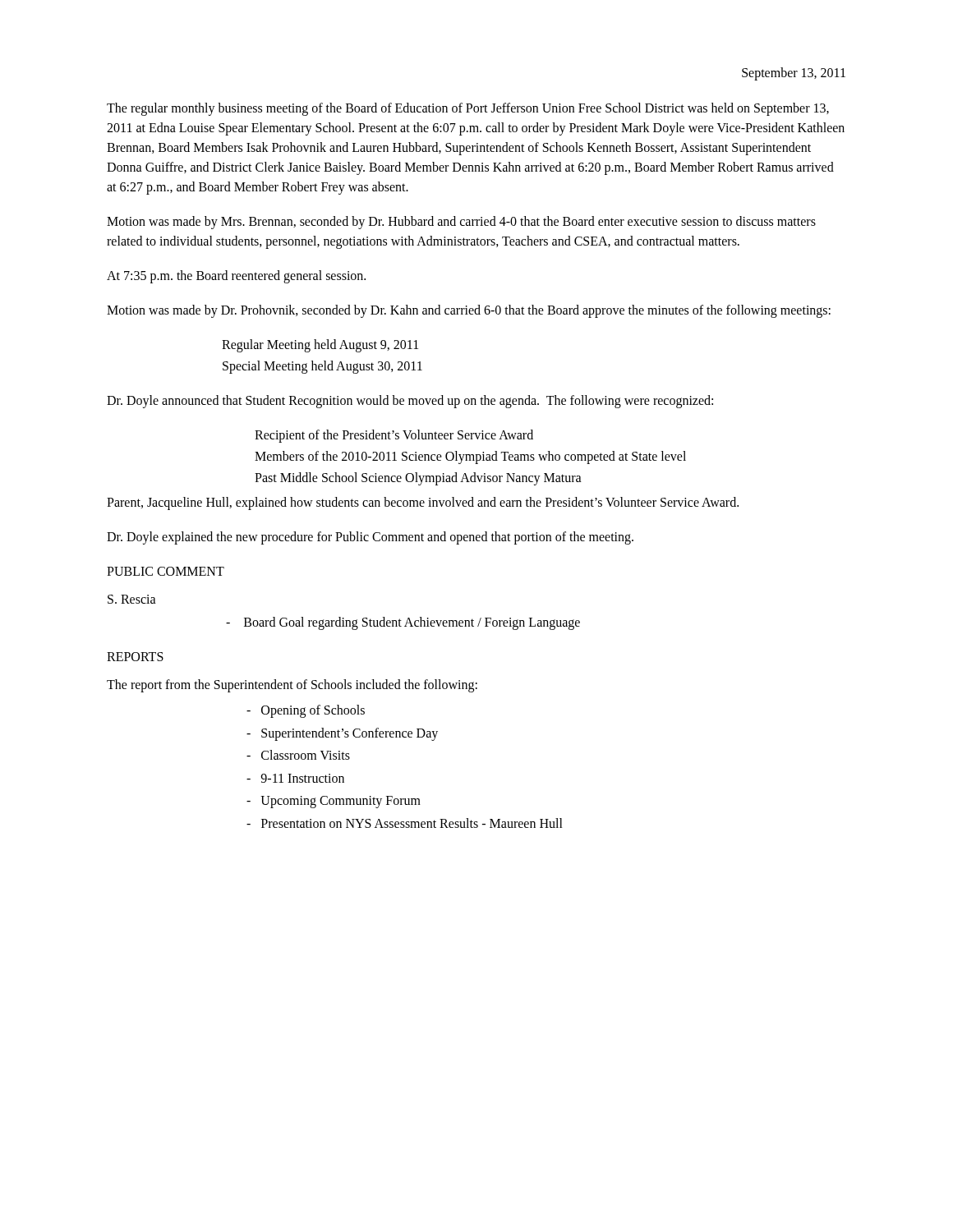Select the list item containing "Special Meeting held August 30,"

(322, 366)
